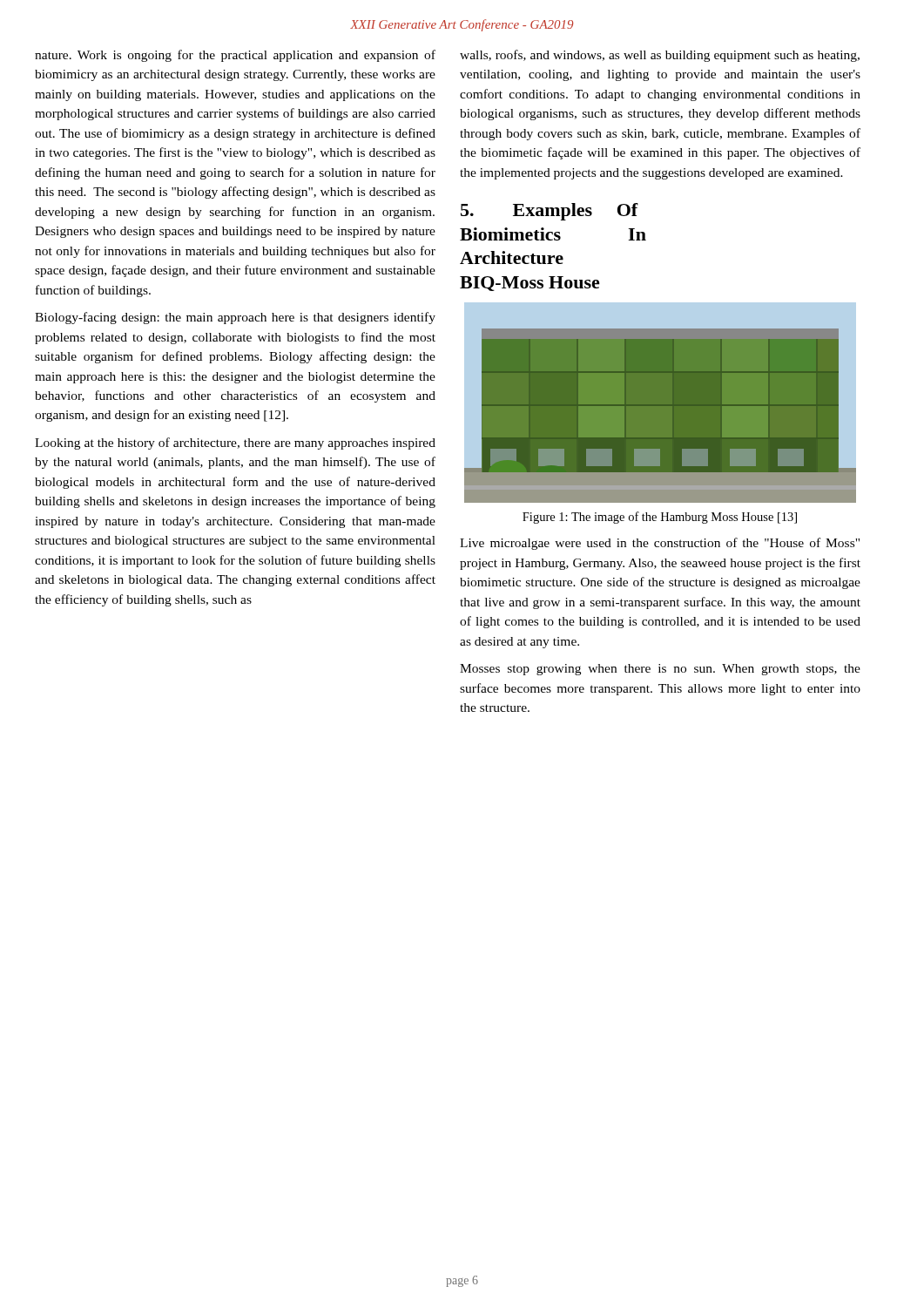Click on the photo
Screen dimensions: 1307x924
point(660,403)
